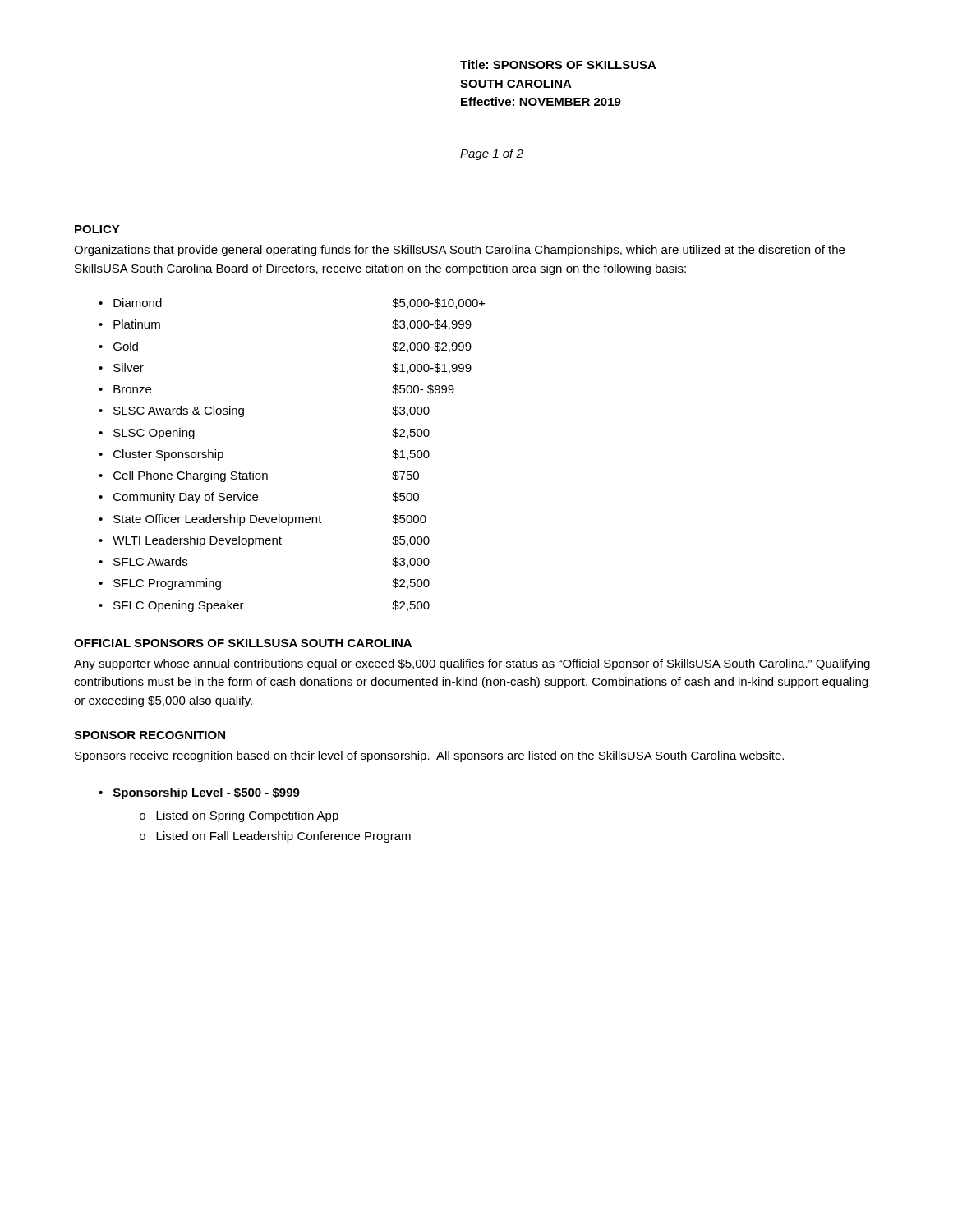Image resolution: width=953 pixels, height=1232 pixels.
Task: Locate the text block starting "SFLC Awards$3,000"
Action: coord(163,562)
